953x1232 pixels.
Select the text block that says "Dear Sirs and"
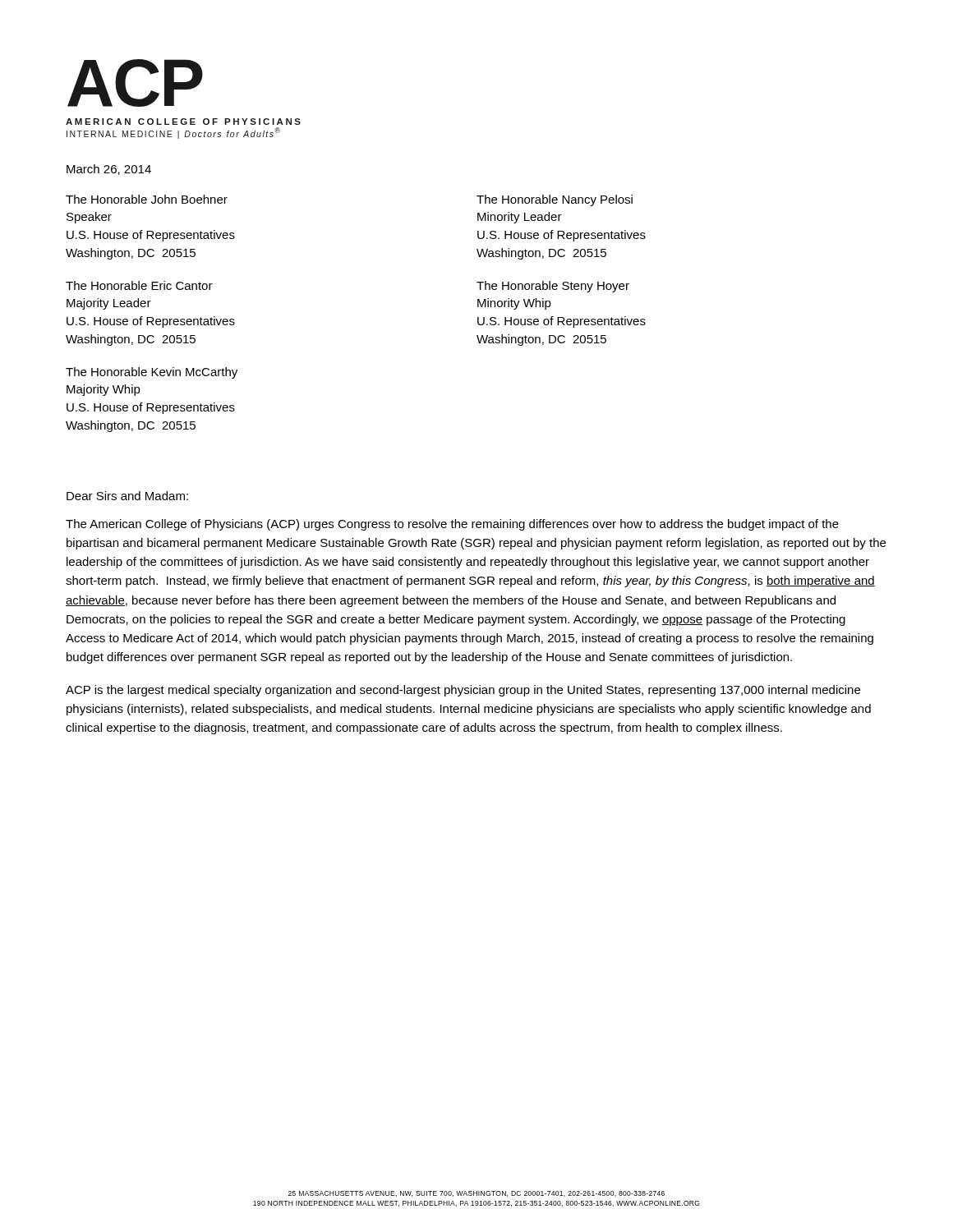(x=127, y=495)
